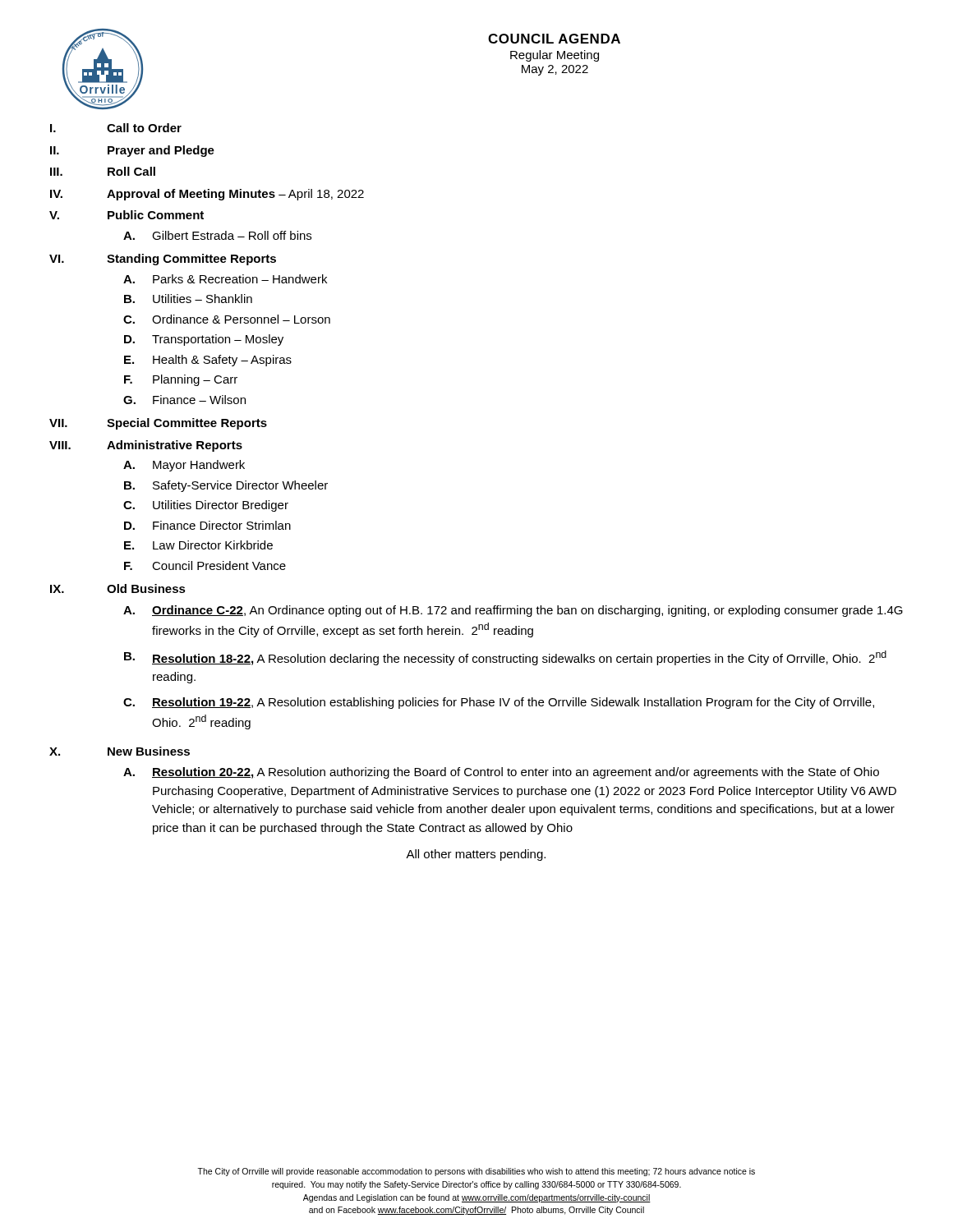The image size is (953, 1232).
Task: Click on the logo
Action: (103, 70)
